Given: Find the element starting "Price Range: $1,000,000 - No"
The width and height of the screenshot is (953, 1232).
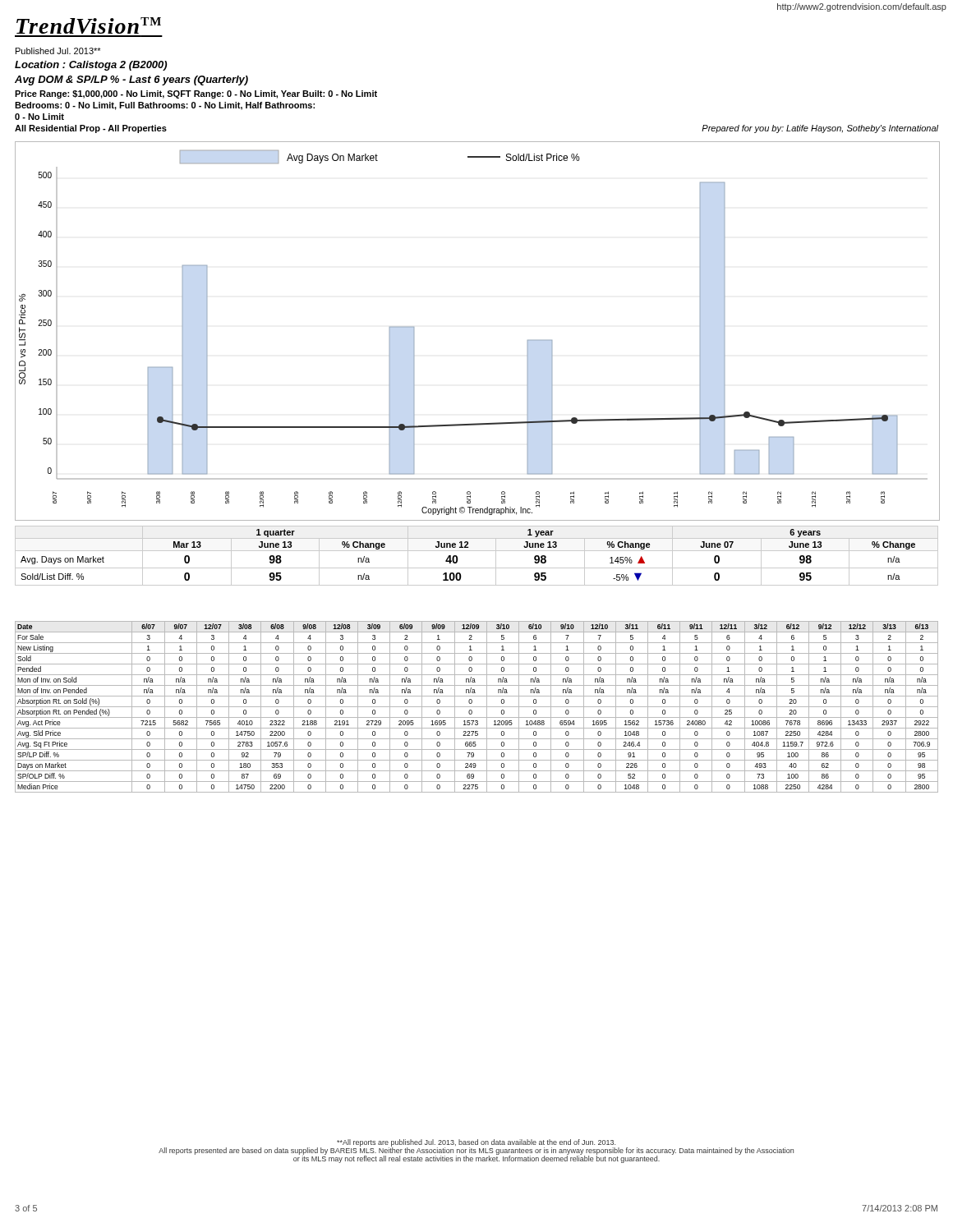Looking at the screenshot, I should [196, 94].
